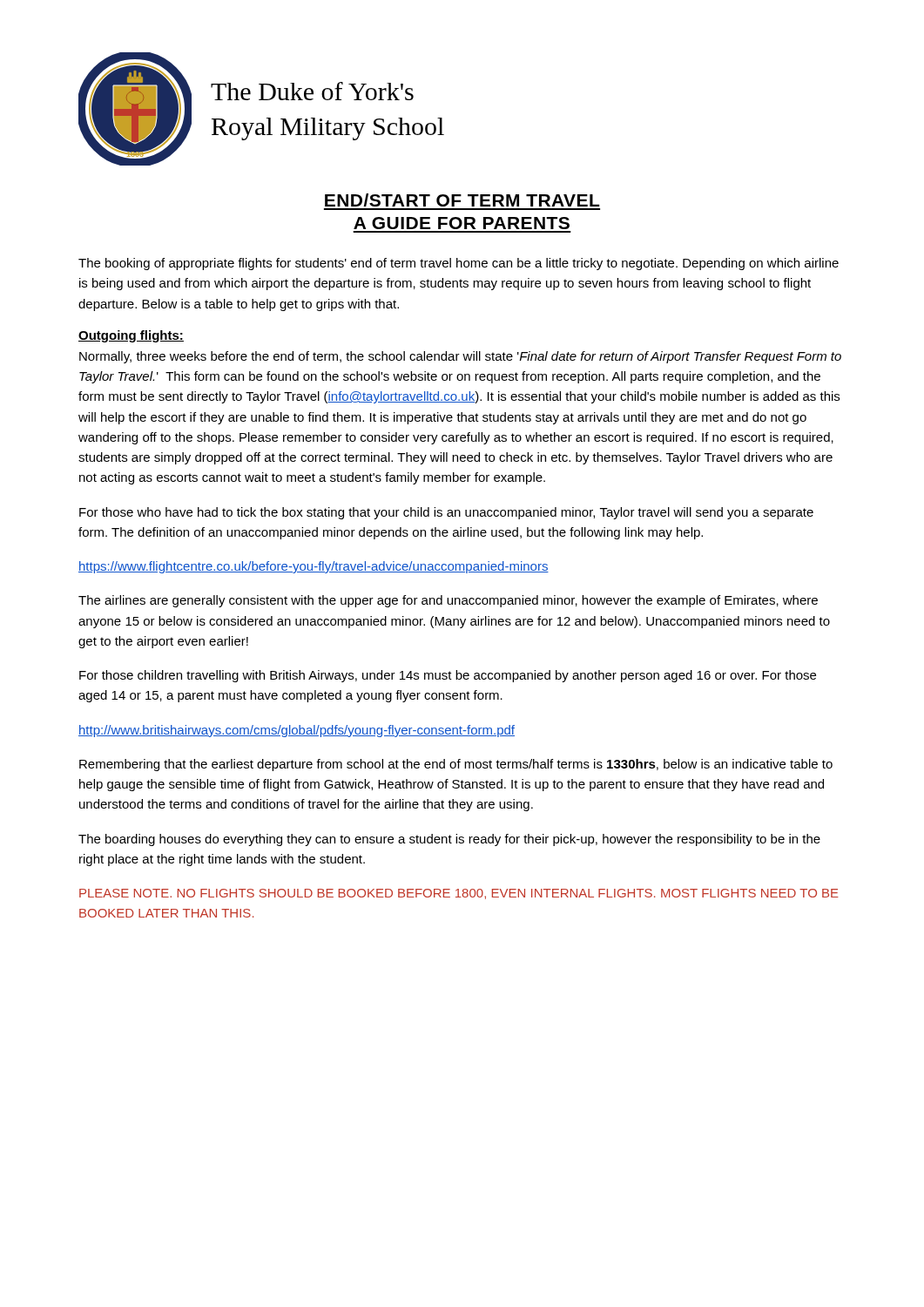Where is the passage that starts "Normally, three weeks before the"?
The height and width of the screenshot is (1307, 924).
460,416
